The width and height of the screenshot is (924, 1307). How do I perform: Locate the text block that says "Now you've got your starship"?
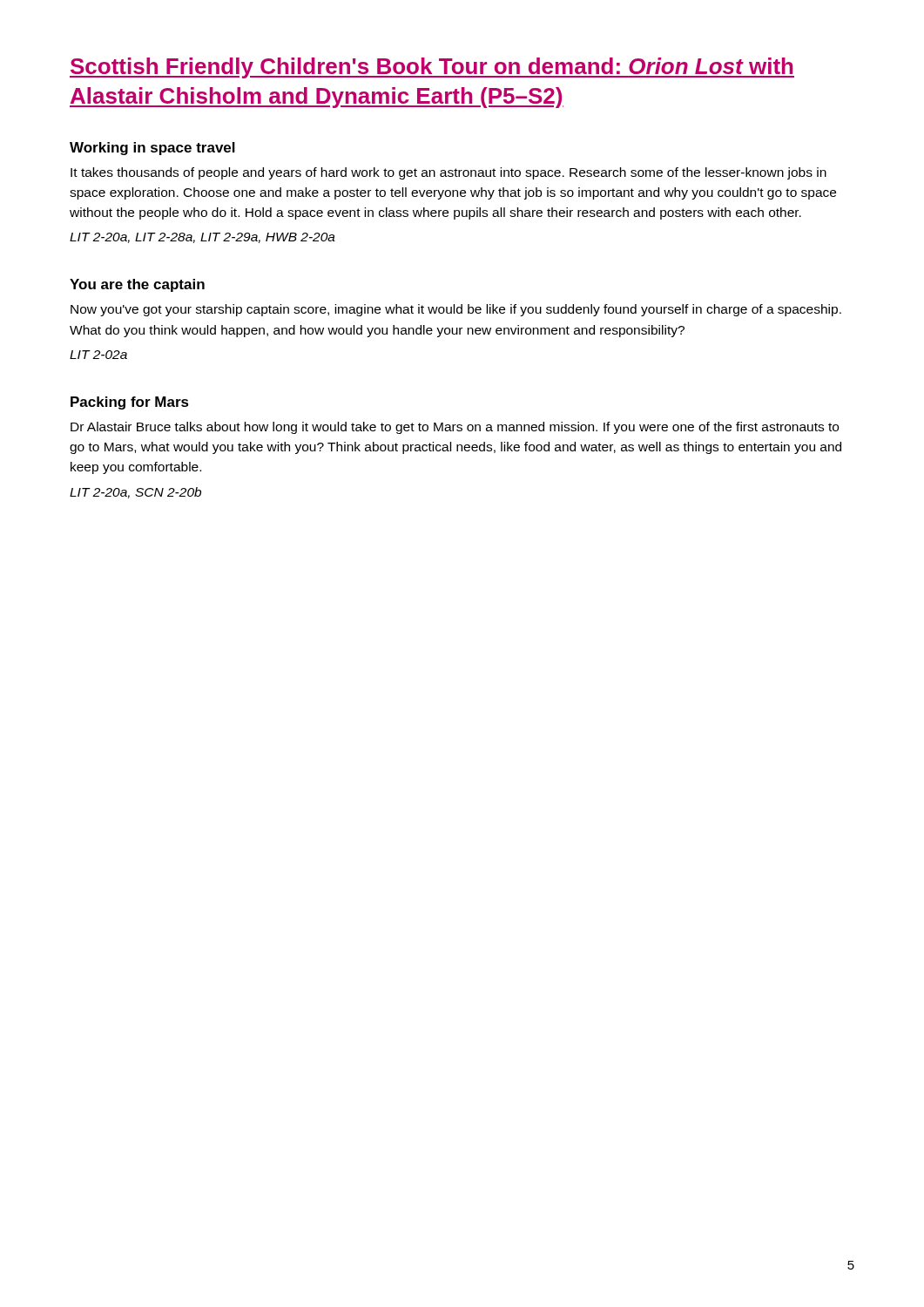[456, 319]
